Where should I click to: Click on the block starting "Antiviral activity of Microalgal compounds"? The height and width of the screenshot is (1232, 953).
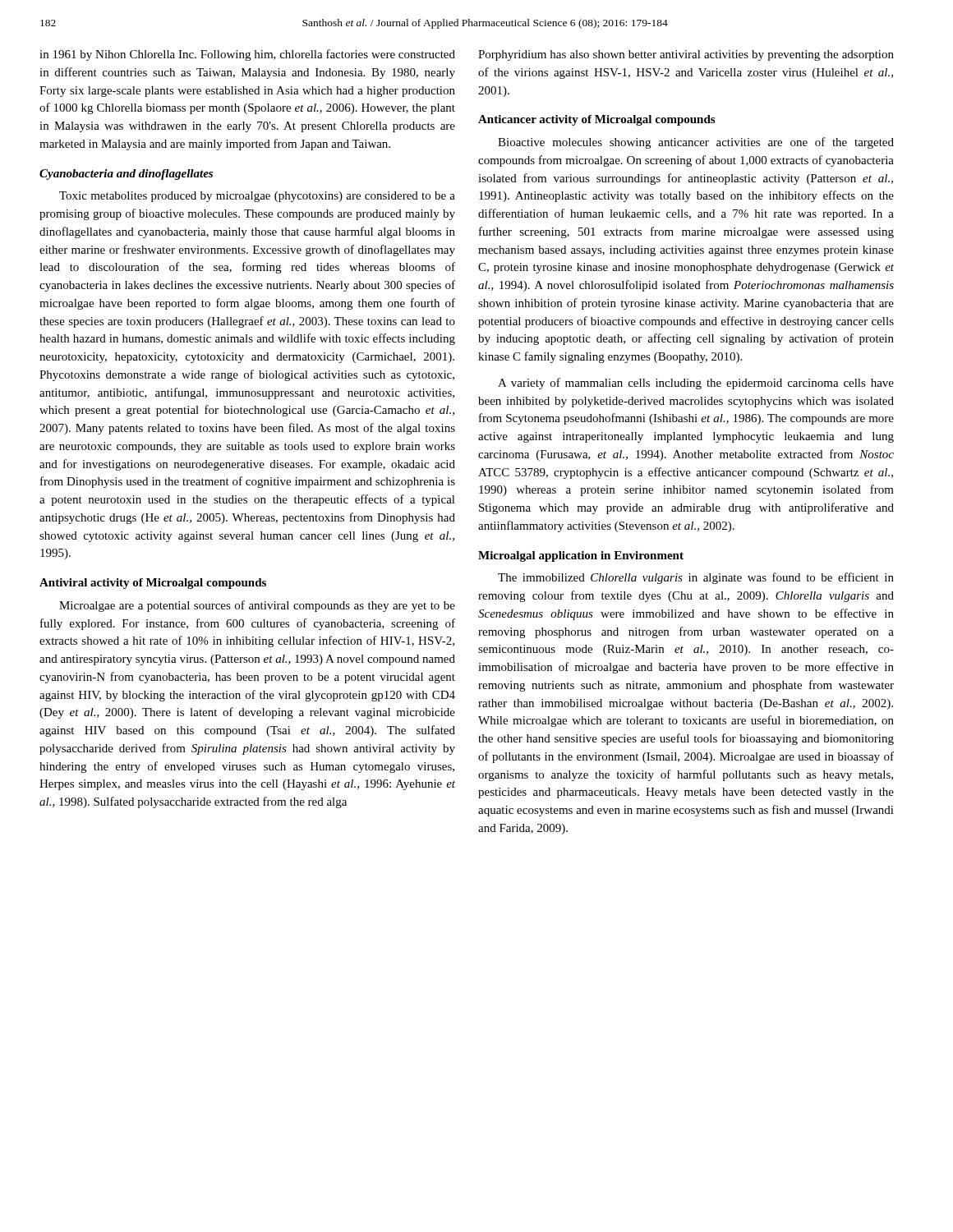(153, 582)
